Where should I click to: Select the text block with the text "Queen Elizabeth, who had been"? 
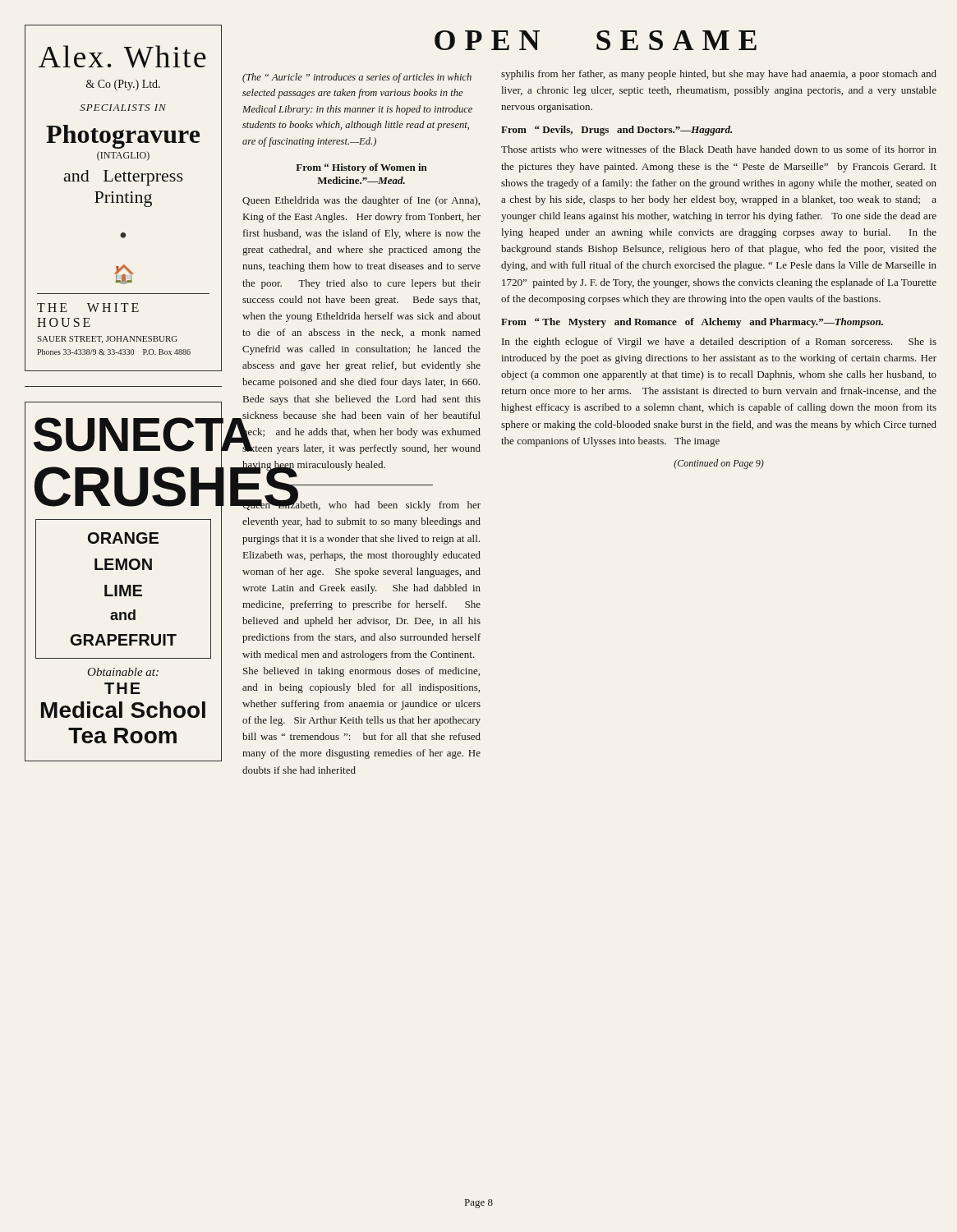click(361, 638)
